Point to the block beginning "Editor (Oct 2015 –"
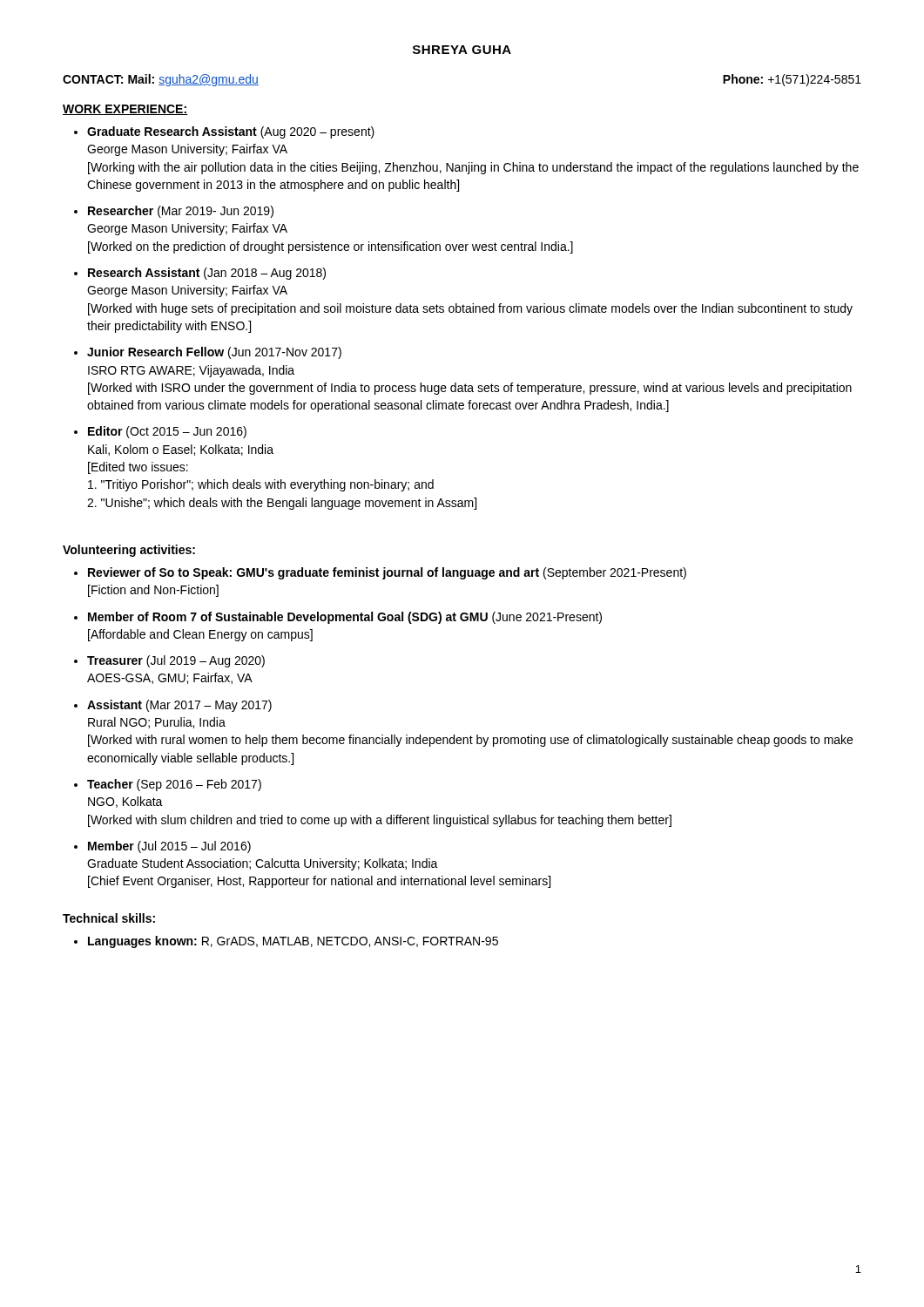Screen dimensions: 1307x924 [167, 432]
